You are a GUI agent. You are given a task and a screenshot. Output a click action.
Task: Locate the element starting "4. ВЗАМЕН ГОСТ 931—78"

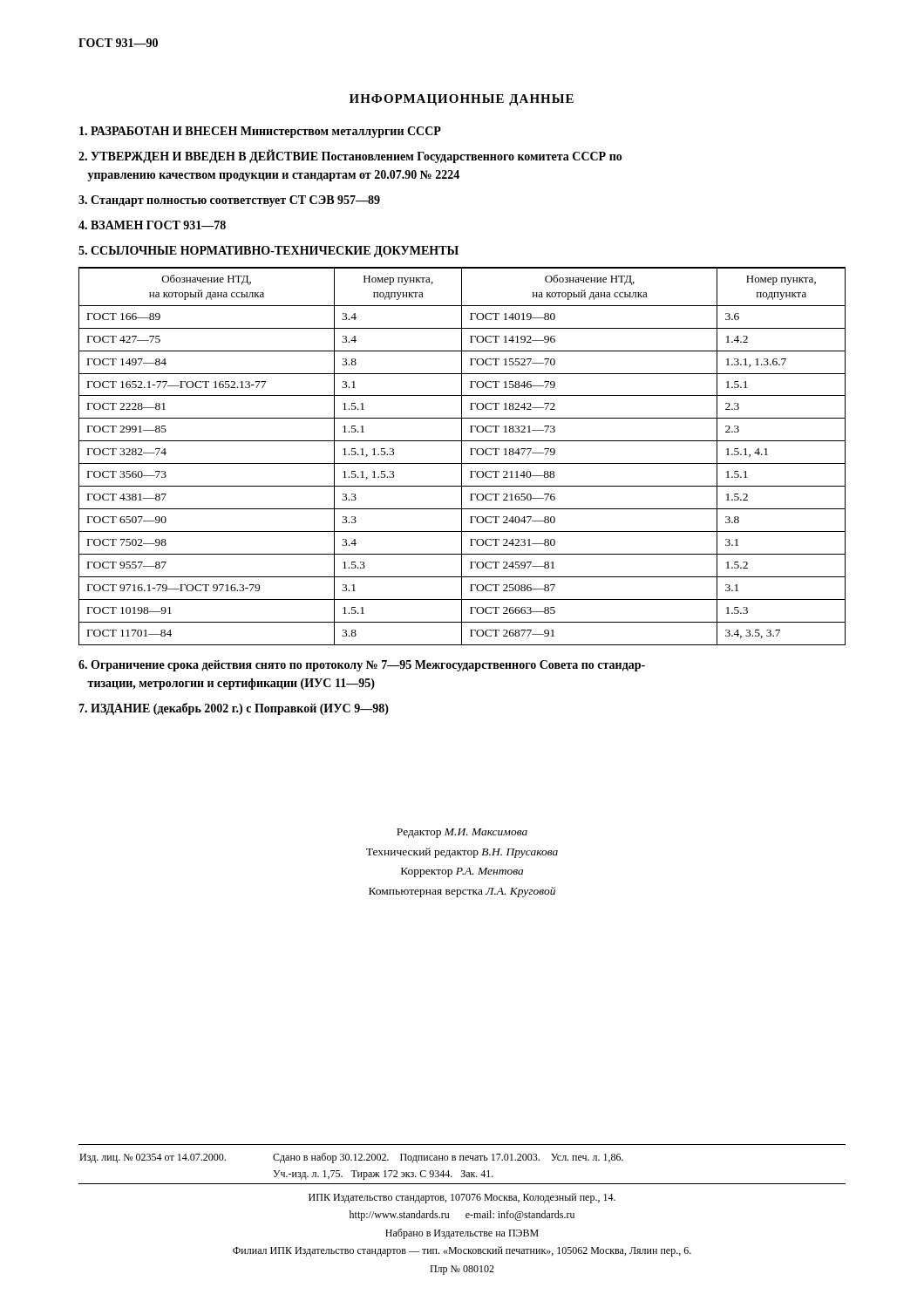(x=152, y=225)
